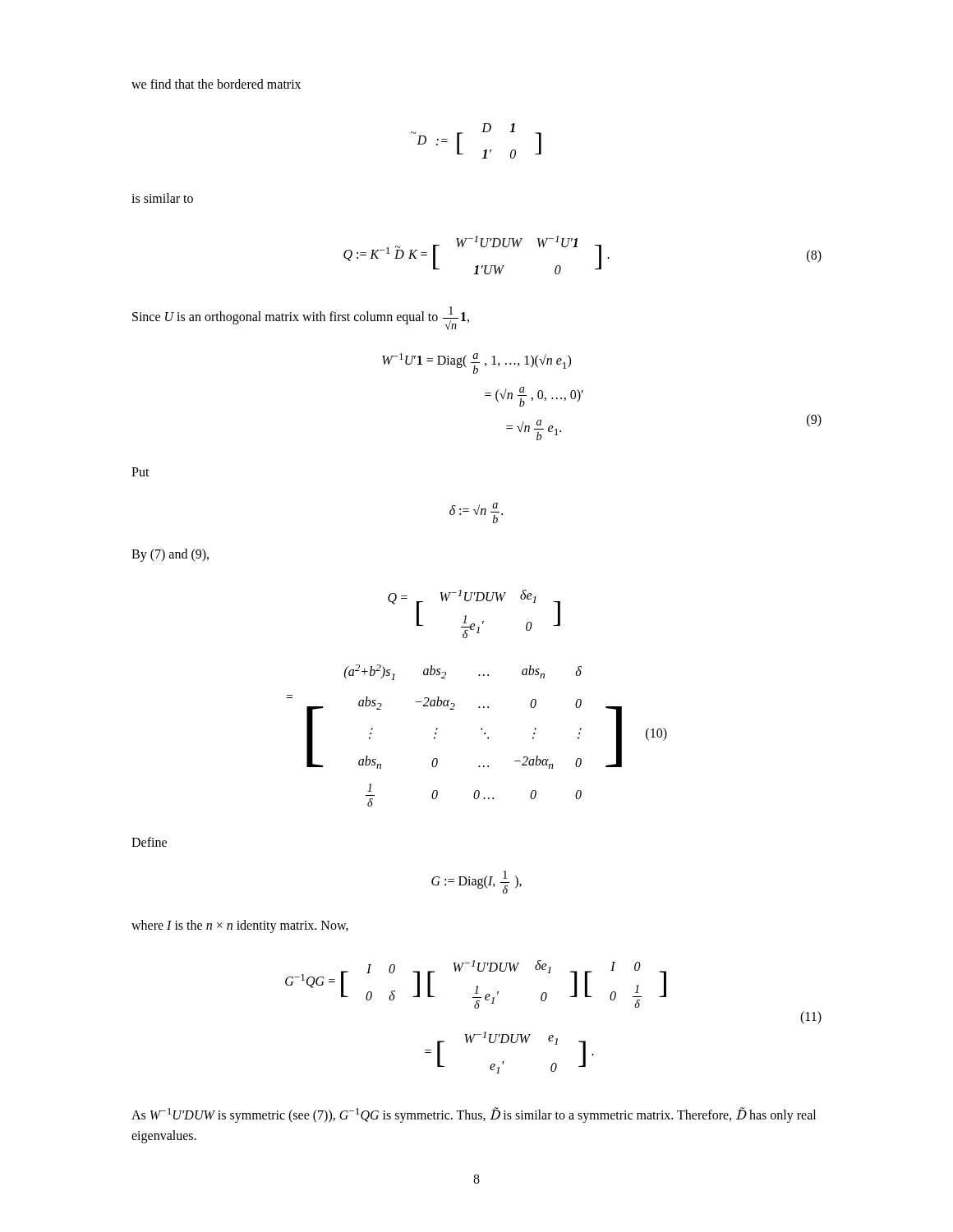Click on the formula that says "W−1U′1 = Diag("
This screenshot has height=1232, width=953.
[476, 395]
